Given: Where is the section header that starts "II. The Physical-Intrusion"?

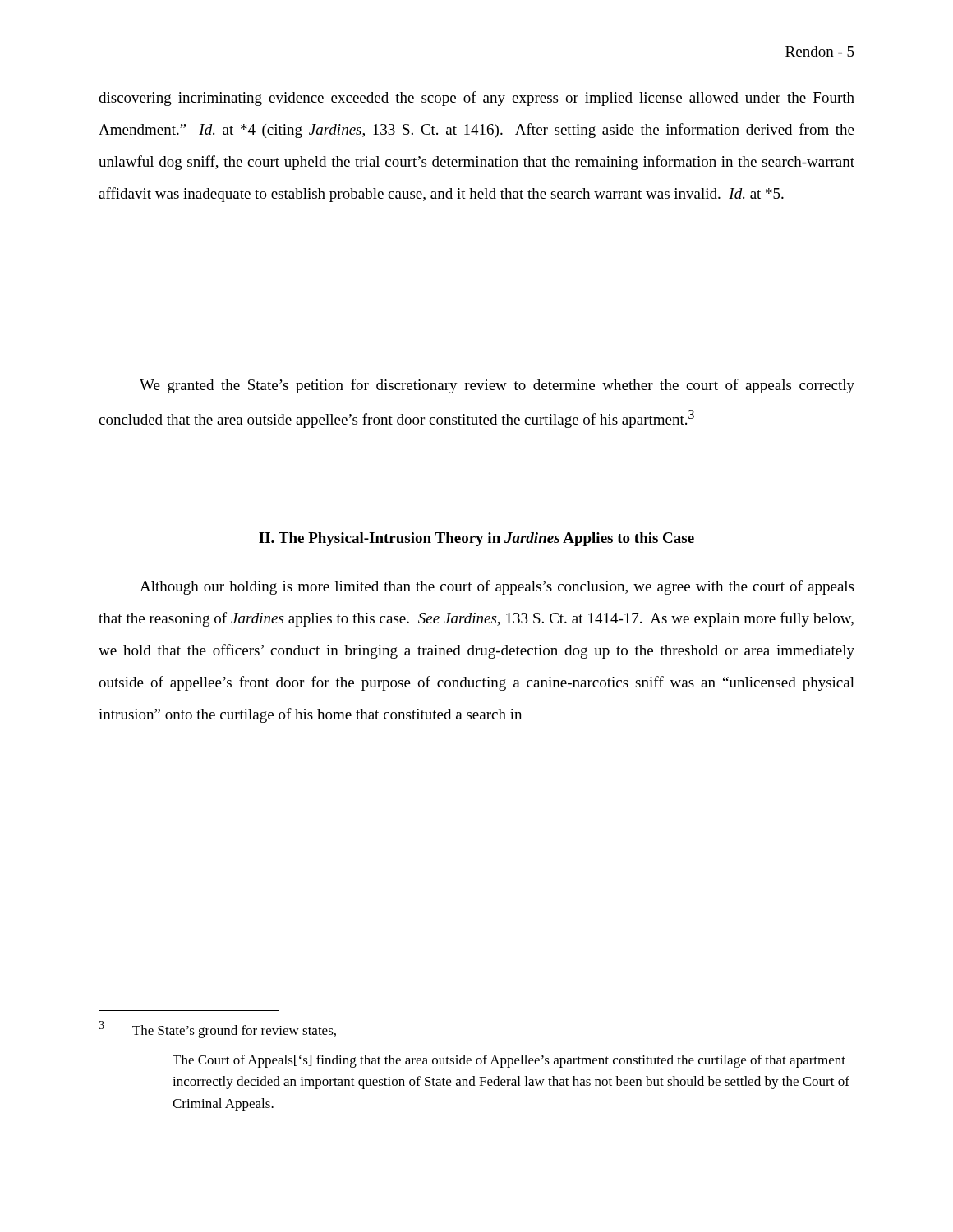Looking at the screenshot, I should 476,538.
